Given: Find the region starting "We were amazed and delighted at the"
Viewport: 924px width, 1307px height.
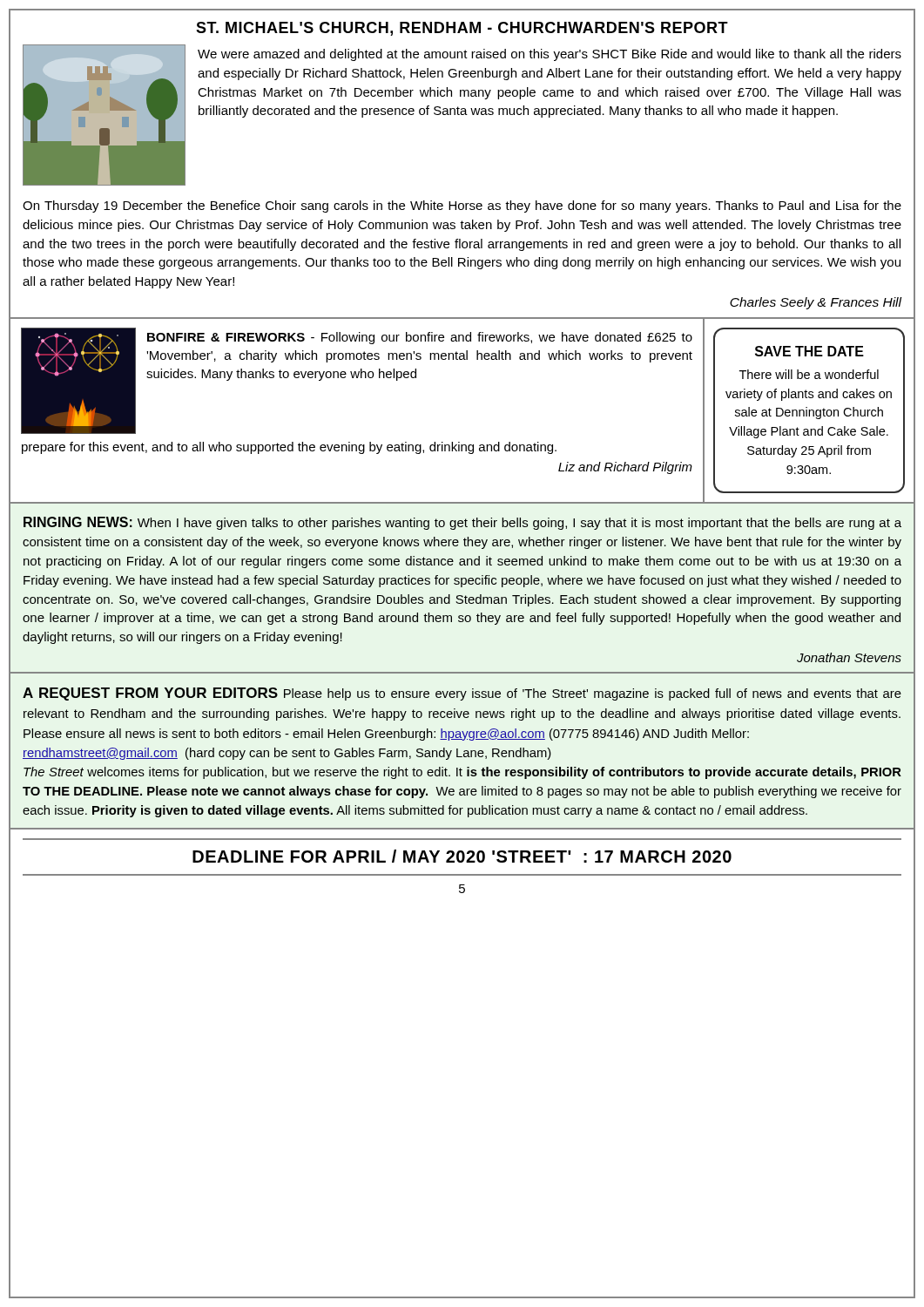Looking at the screenshot, I should click(550, 82).
